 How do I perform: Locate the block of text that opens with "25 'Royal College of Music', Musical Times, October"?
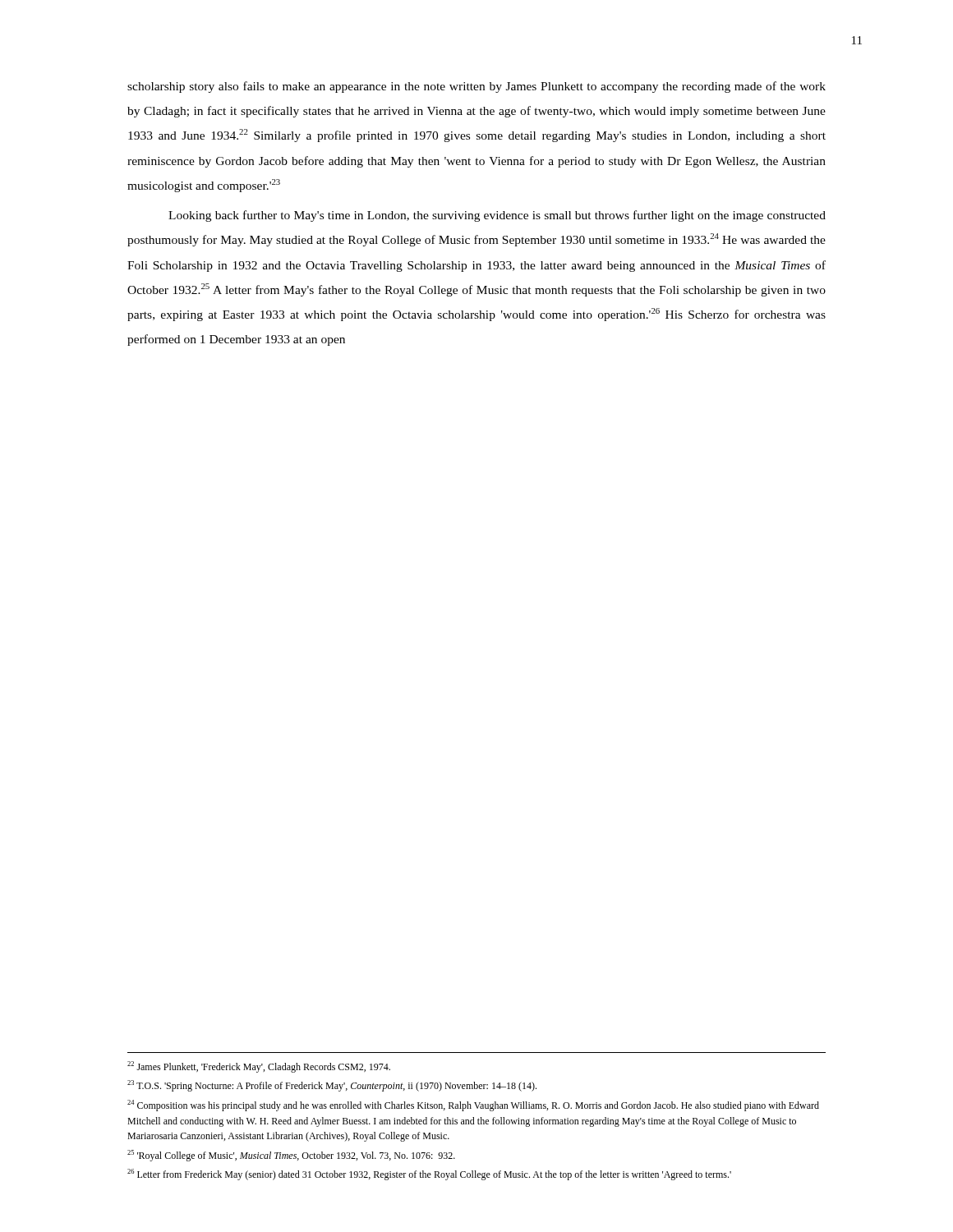291,1155
